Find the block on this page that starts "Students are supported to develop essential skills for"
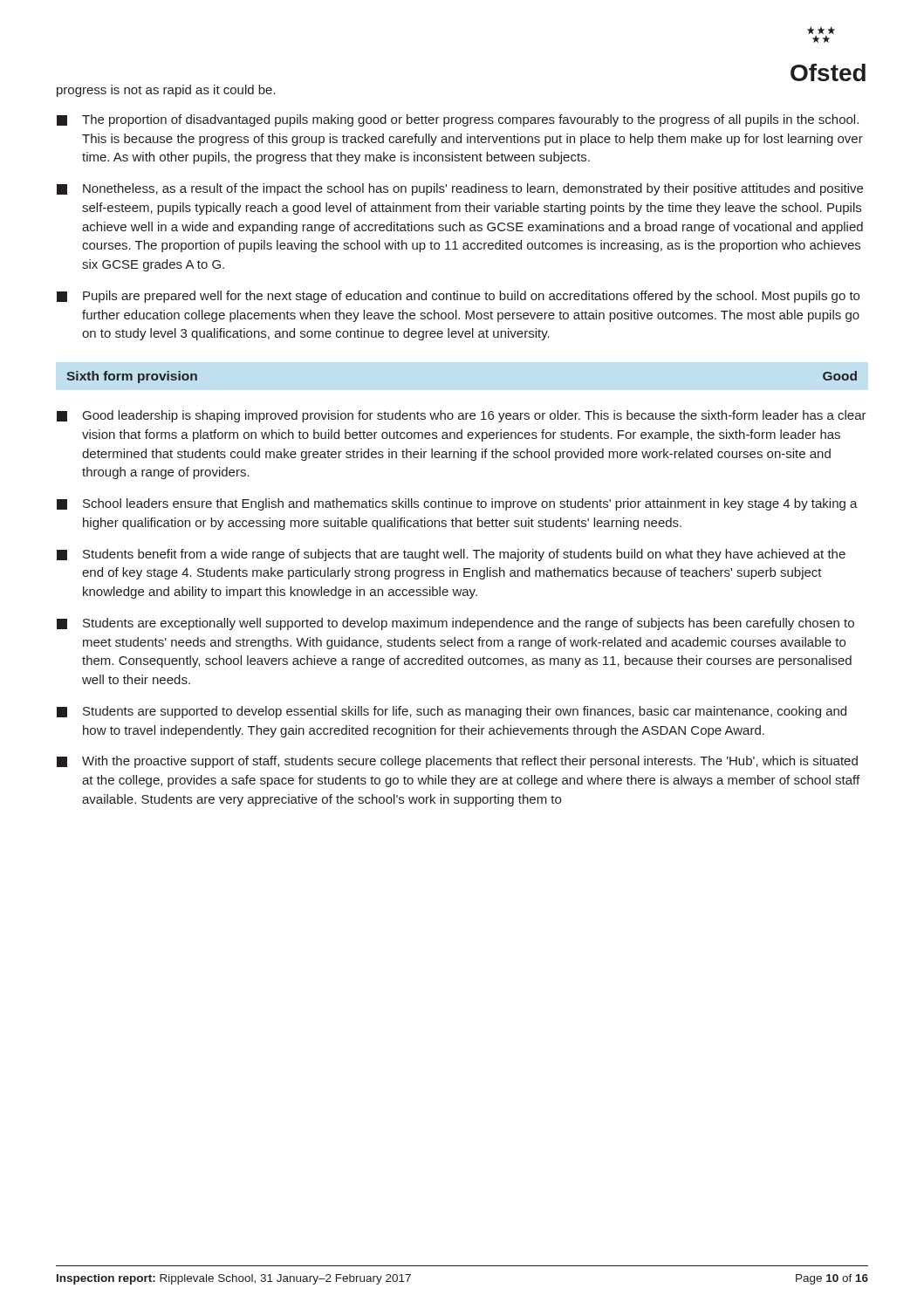 pyautogui.click(x=462, y=720)
